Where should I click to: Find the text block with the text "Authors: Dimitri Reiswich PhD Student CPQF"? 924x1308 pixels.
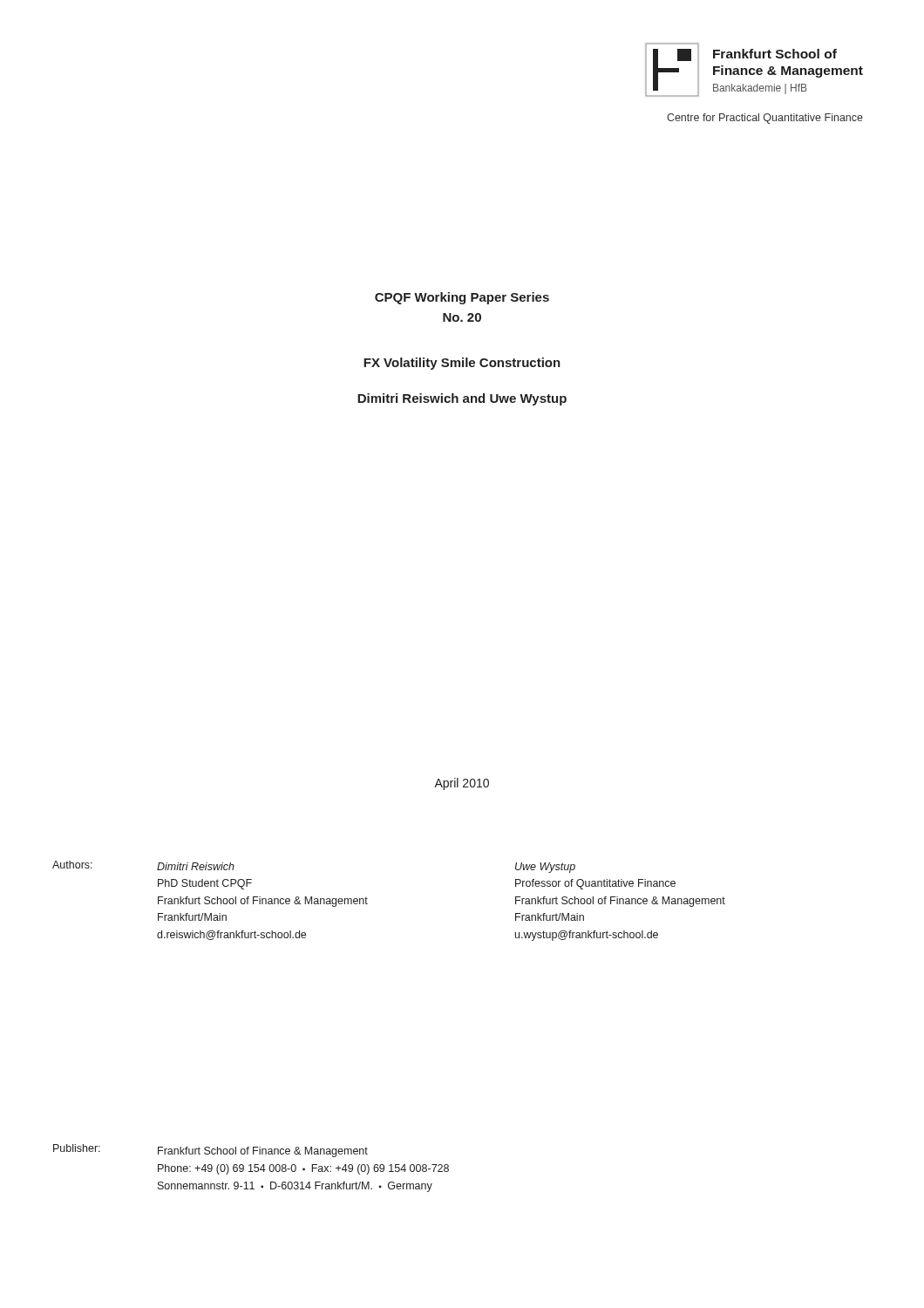67,866
